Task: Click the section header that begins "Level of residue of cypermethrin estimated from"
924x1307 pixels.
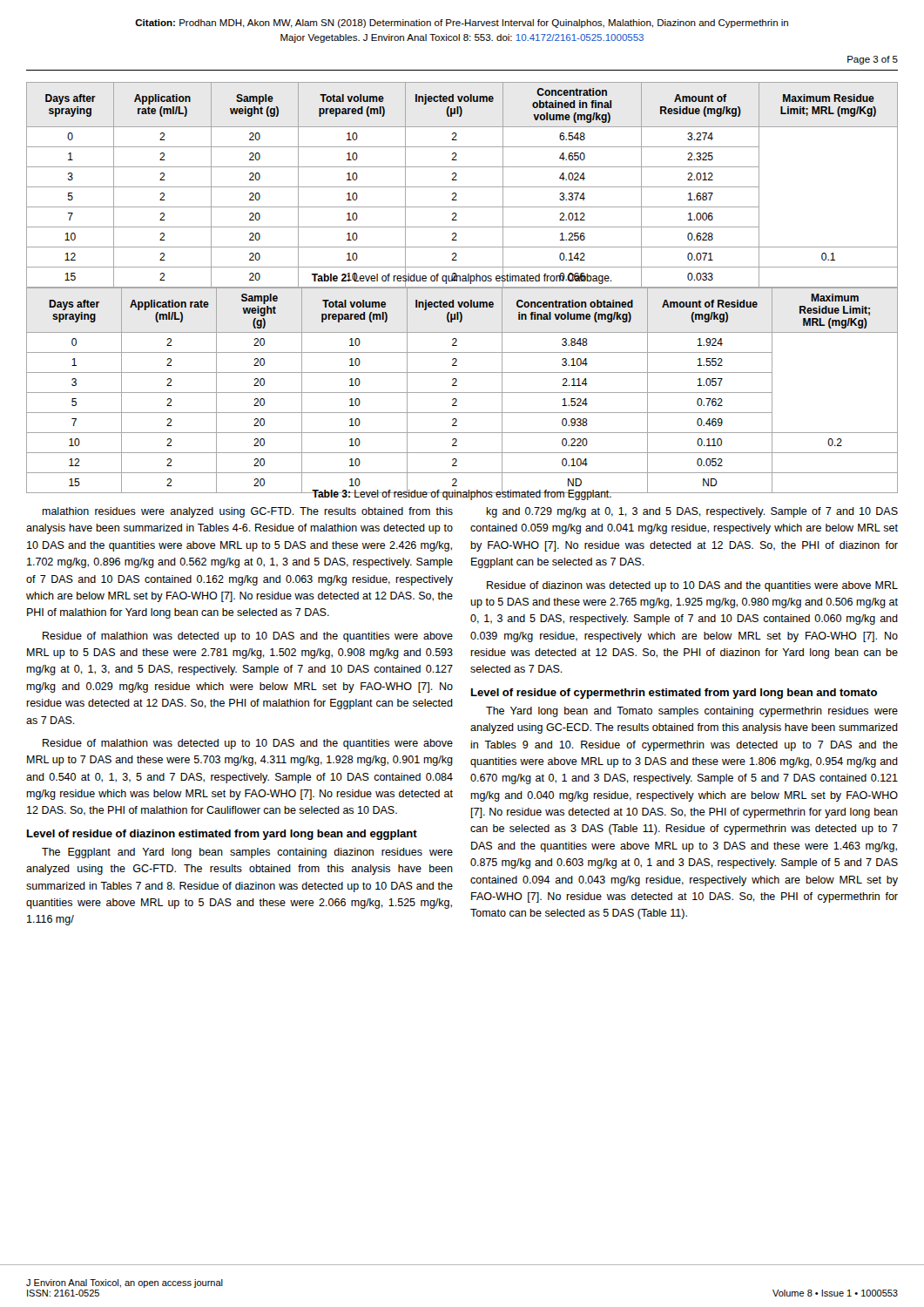Action: coord(674,692)
